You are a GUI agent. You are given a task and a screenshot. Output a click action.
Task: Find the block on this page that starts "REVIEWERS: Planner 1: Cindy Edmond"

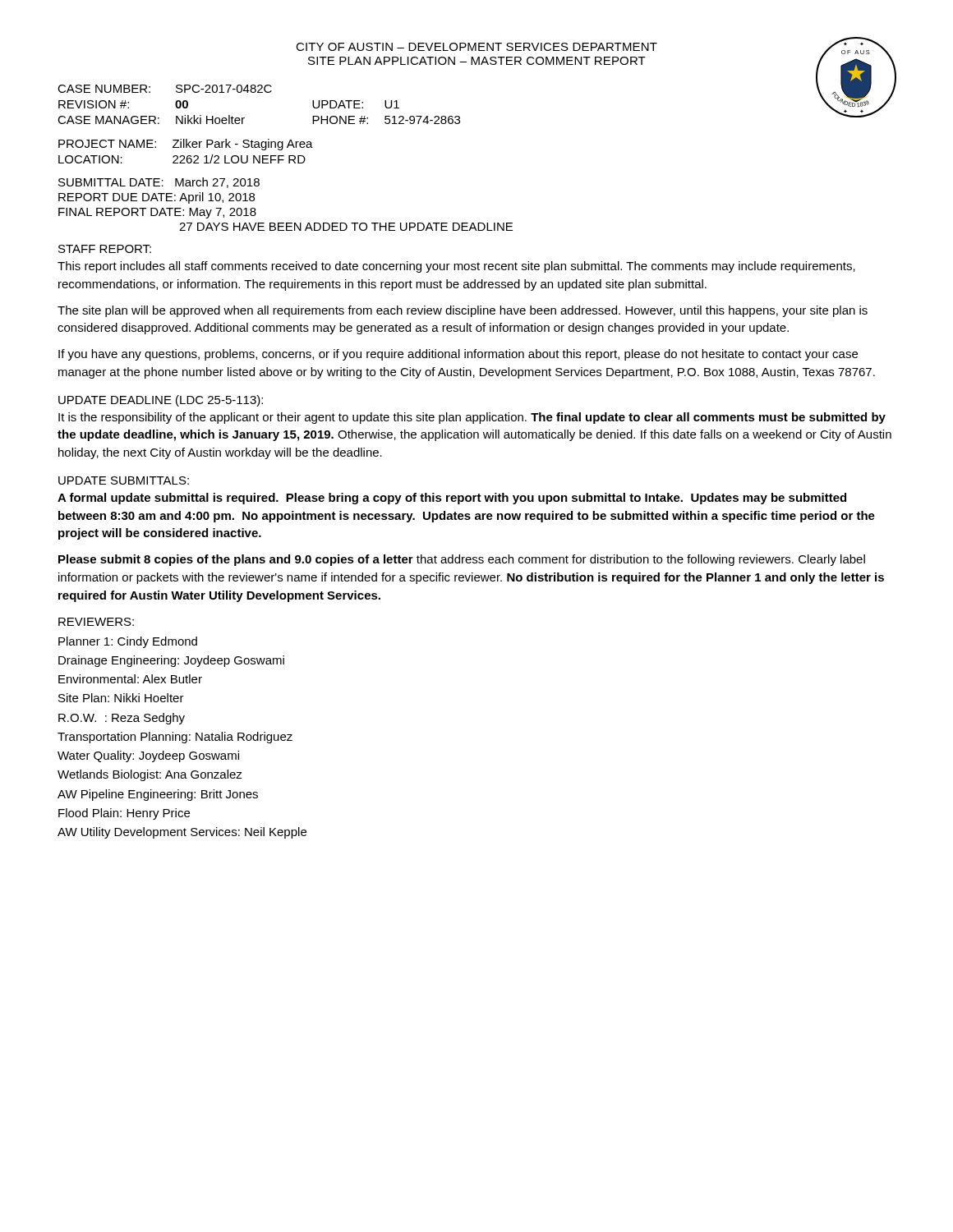182,727
